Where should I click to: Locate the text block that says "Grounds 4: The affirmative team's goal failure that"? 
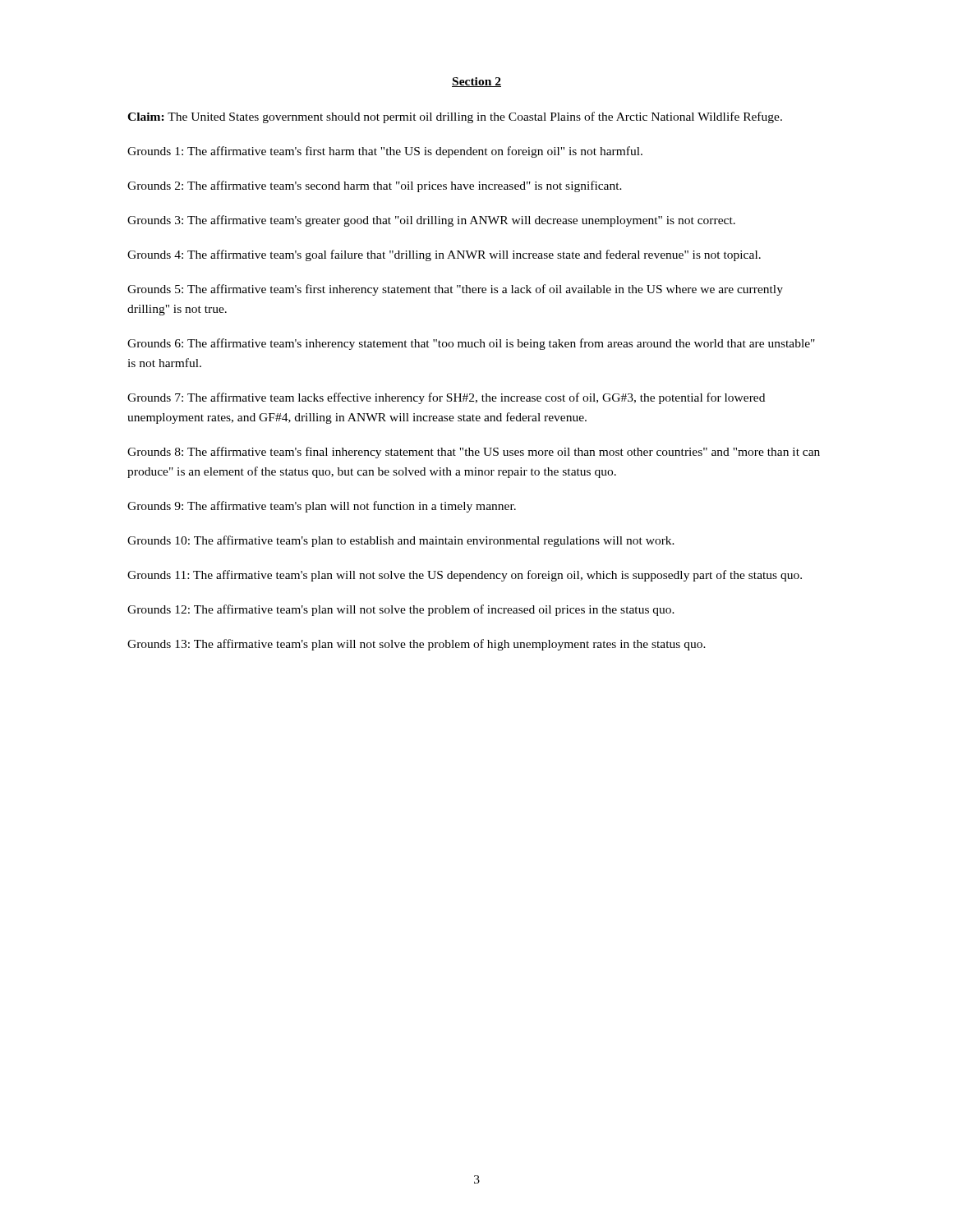pos(444,254)
